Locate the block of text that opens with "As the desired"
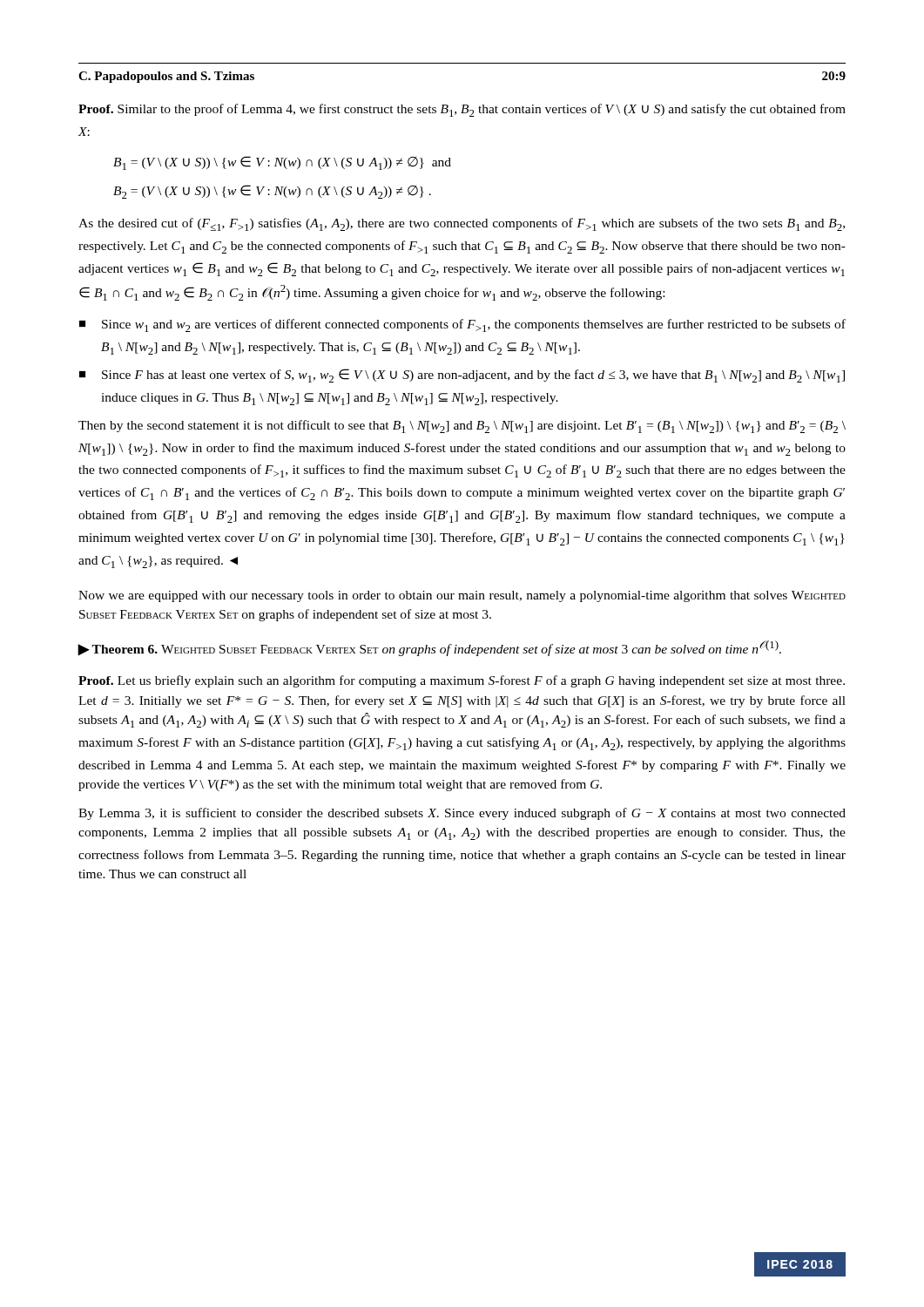The height and width of the screenshot is (1307, 924). tap(462, 260)
